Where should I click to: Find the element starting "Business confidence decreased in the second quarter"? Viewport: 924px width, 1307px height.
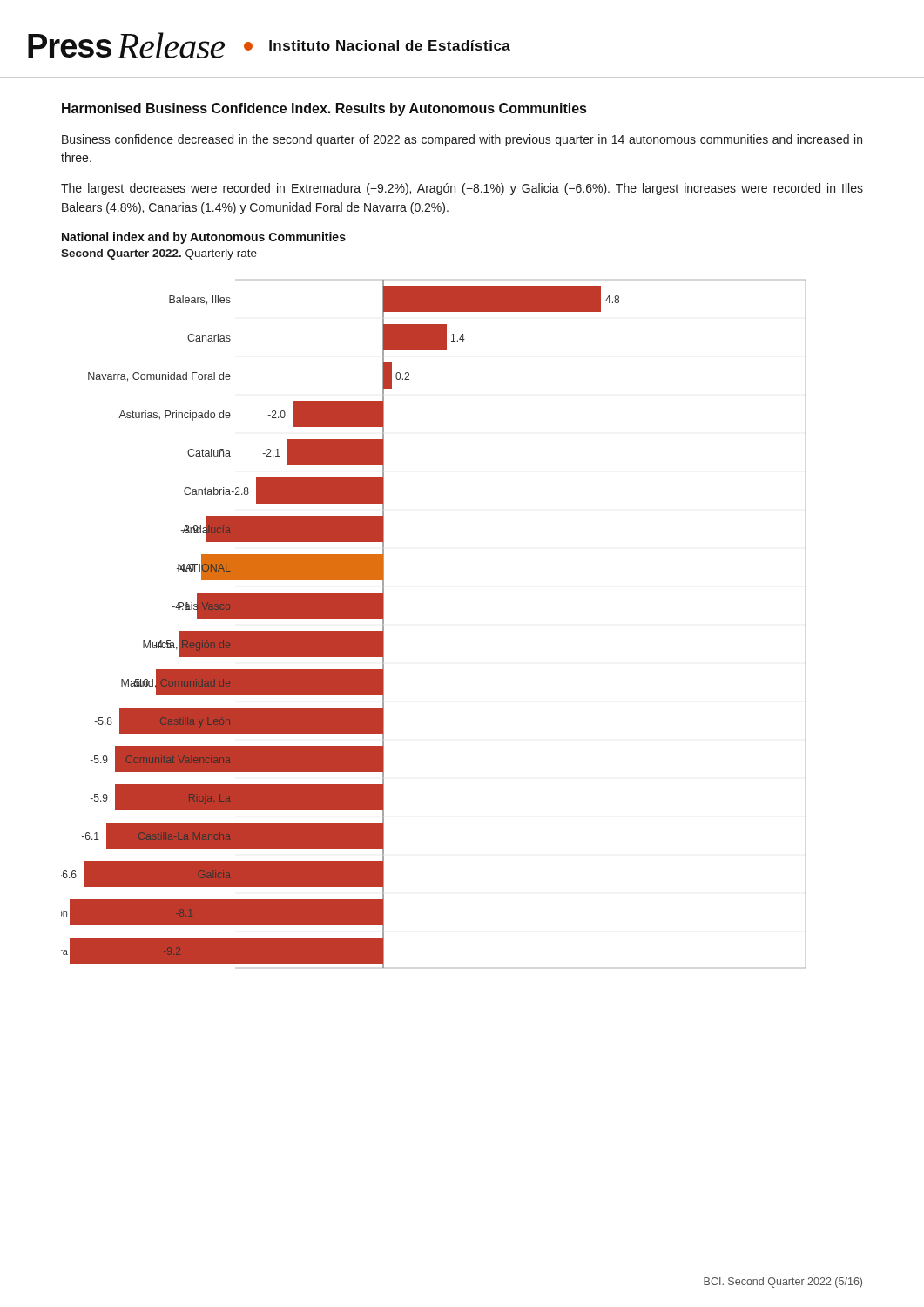tap(462, 149)
